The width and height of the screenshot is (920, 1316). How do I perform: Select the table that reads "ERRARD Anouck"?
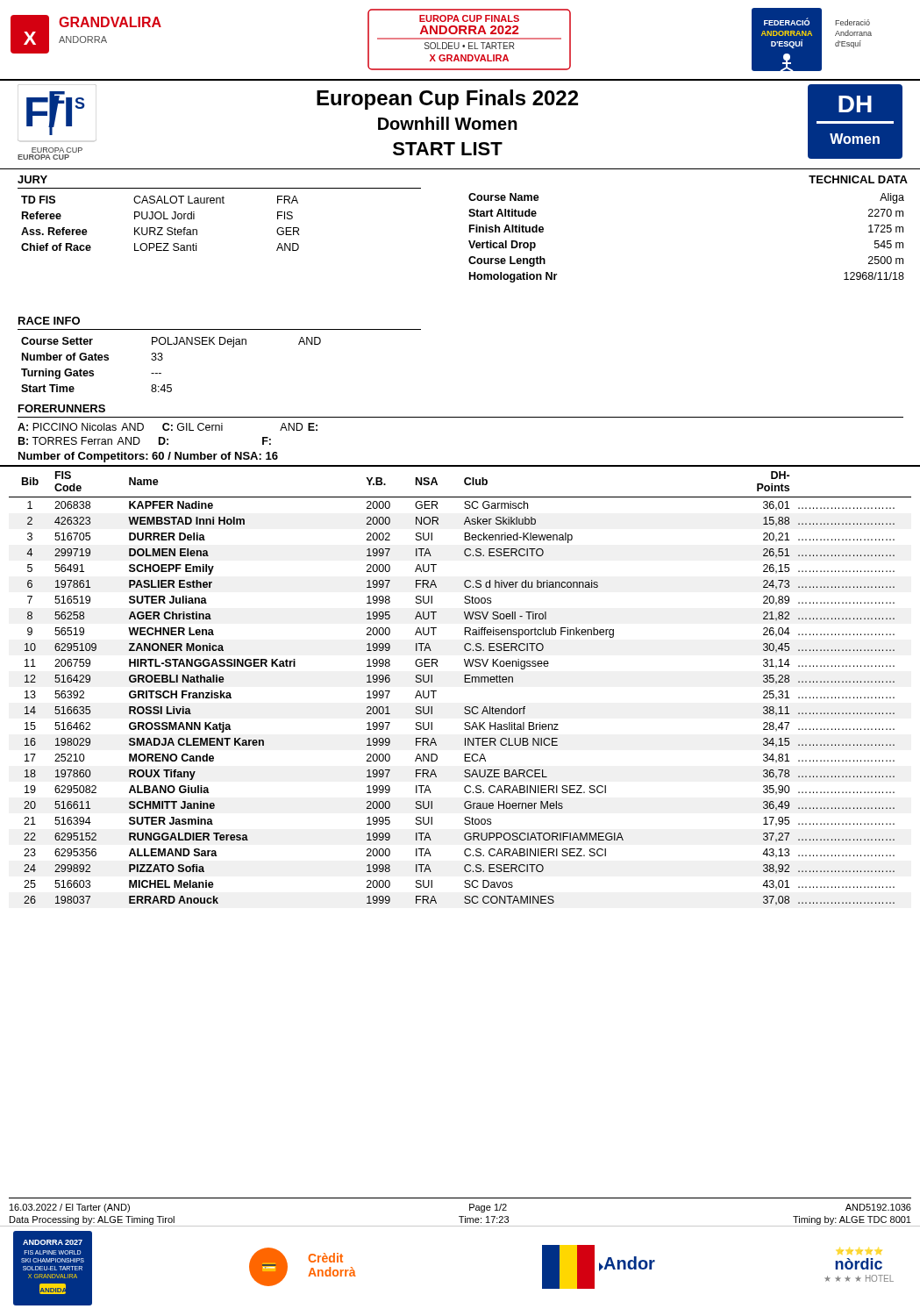460,687
